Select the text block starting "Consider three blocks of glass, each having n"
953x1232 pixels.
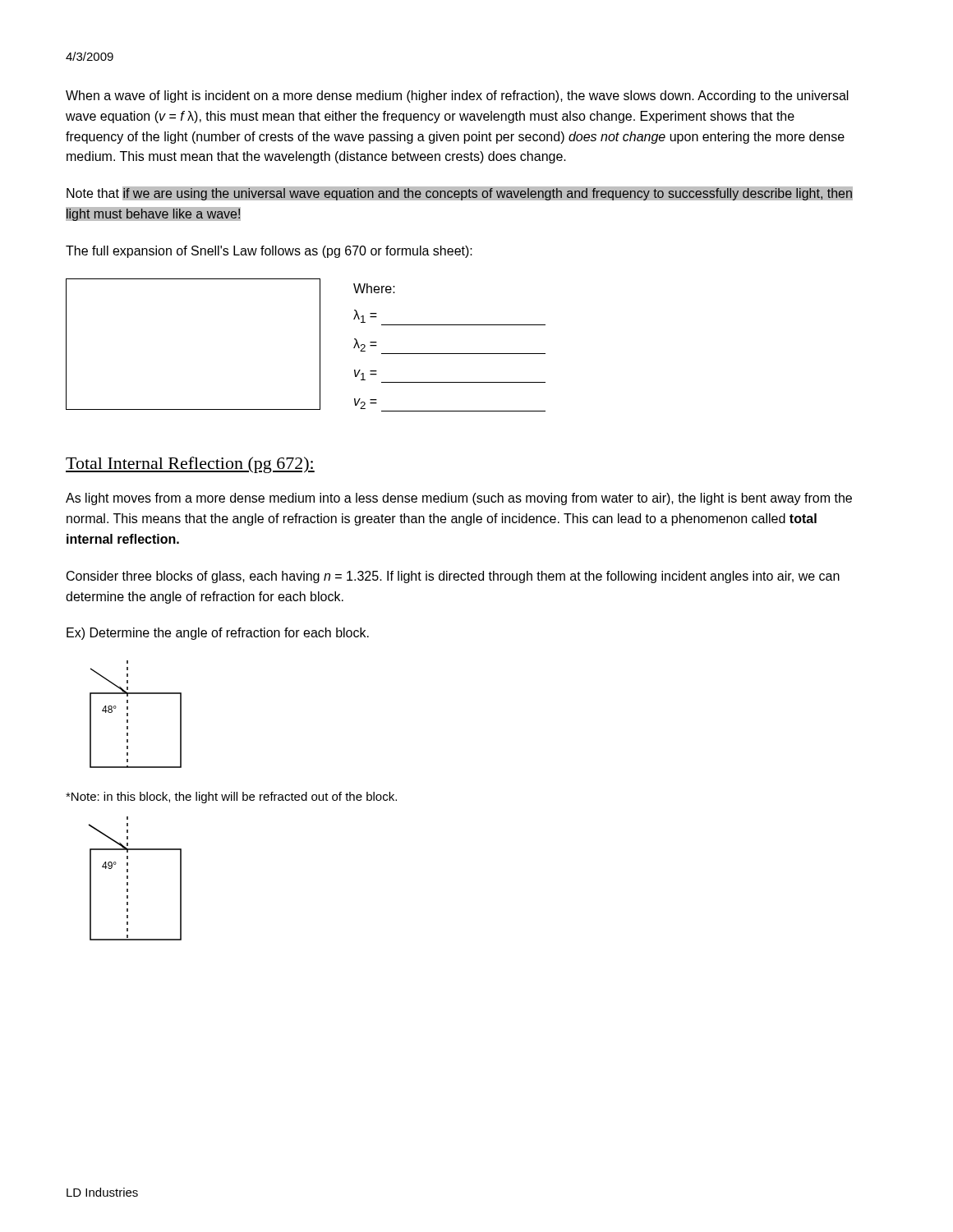pyautogui.click(x=453, y=586)
